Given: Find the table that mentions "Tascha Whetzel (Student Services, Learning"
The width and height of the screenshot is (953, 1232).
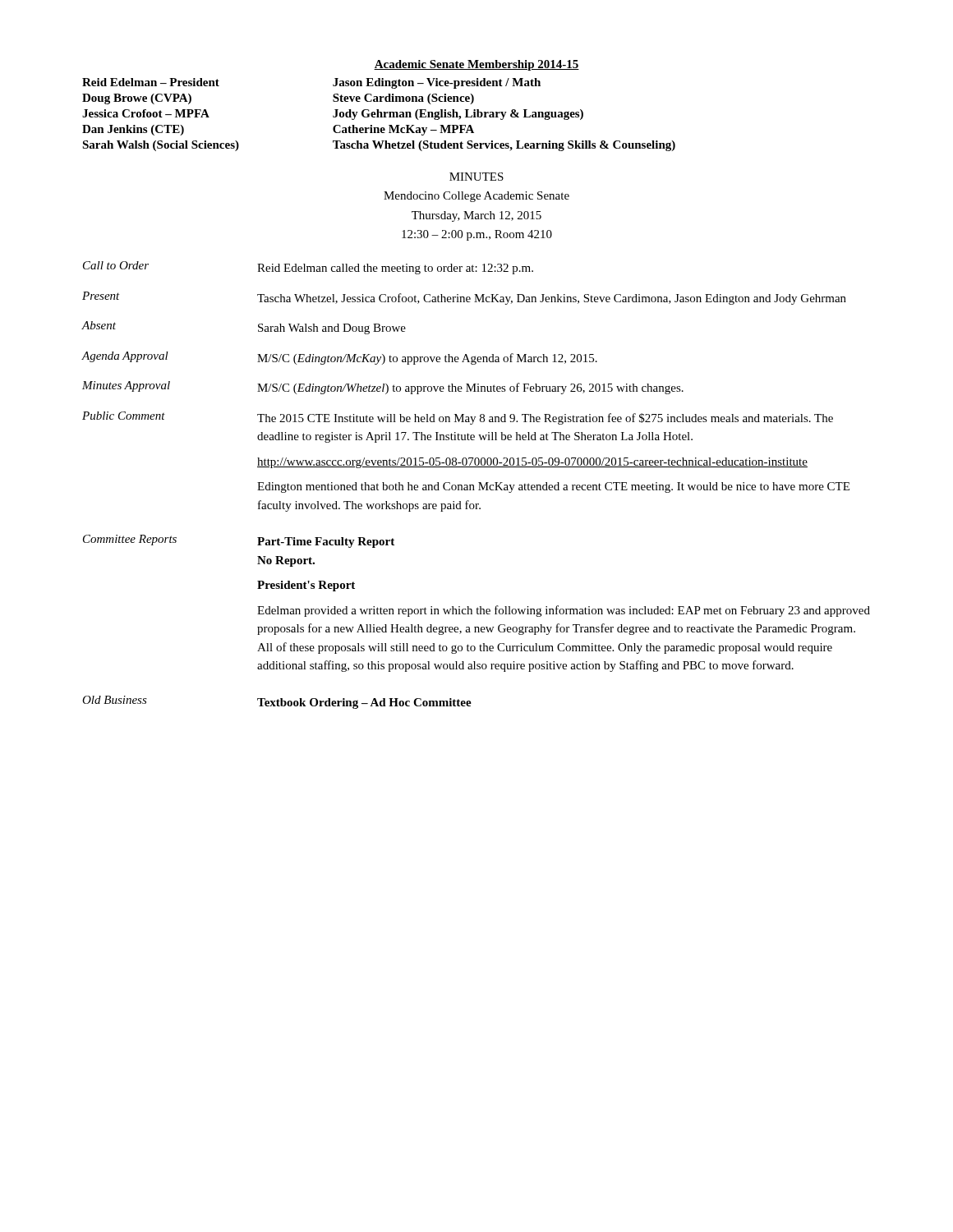Looking at the screenshot, I should [476, 114].
